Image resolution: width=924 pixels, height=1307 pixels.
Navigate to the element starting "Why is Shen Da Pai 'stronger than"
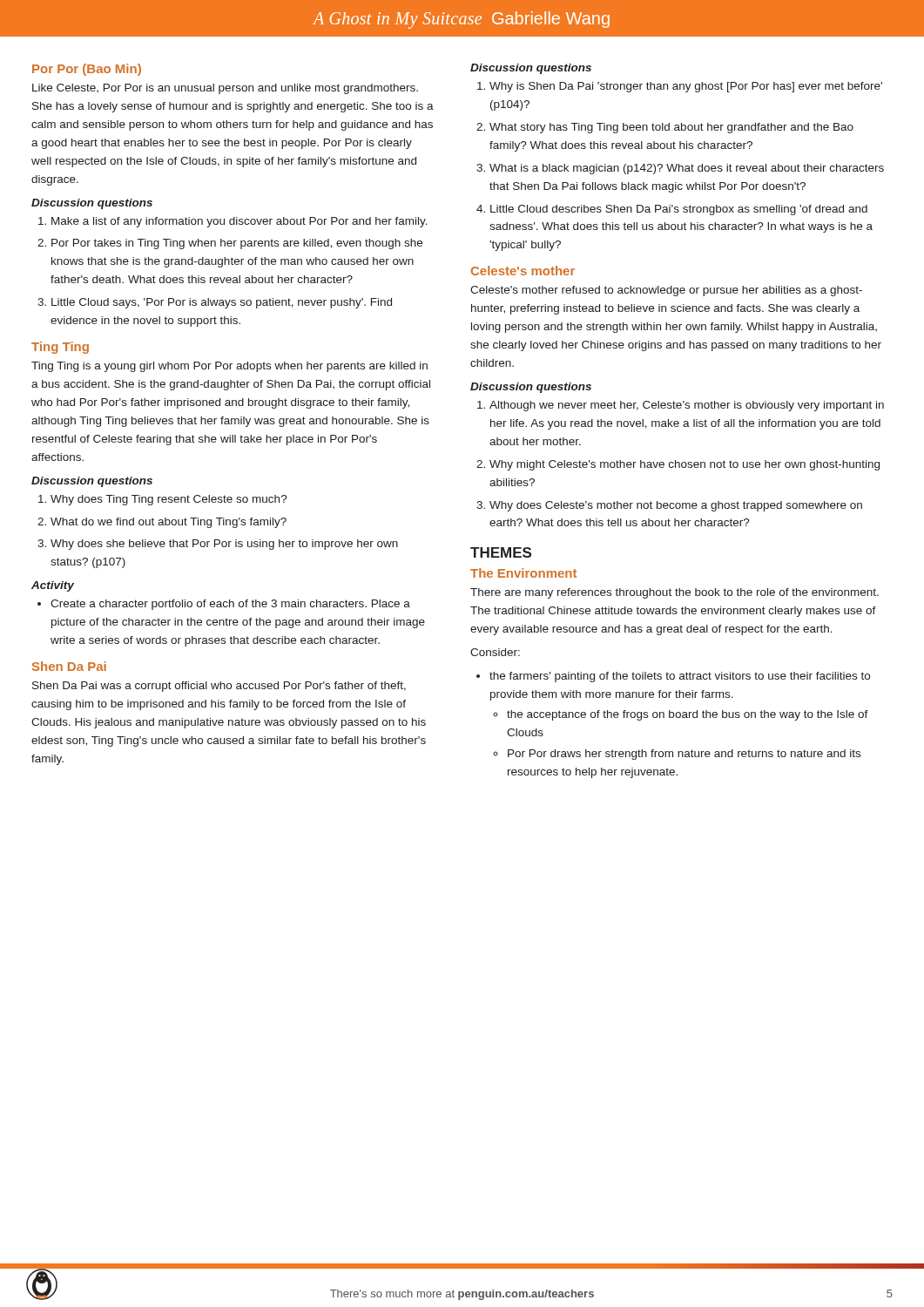tap(686, 95)
